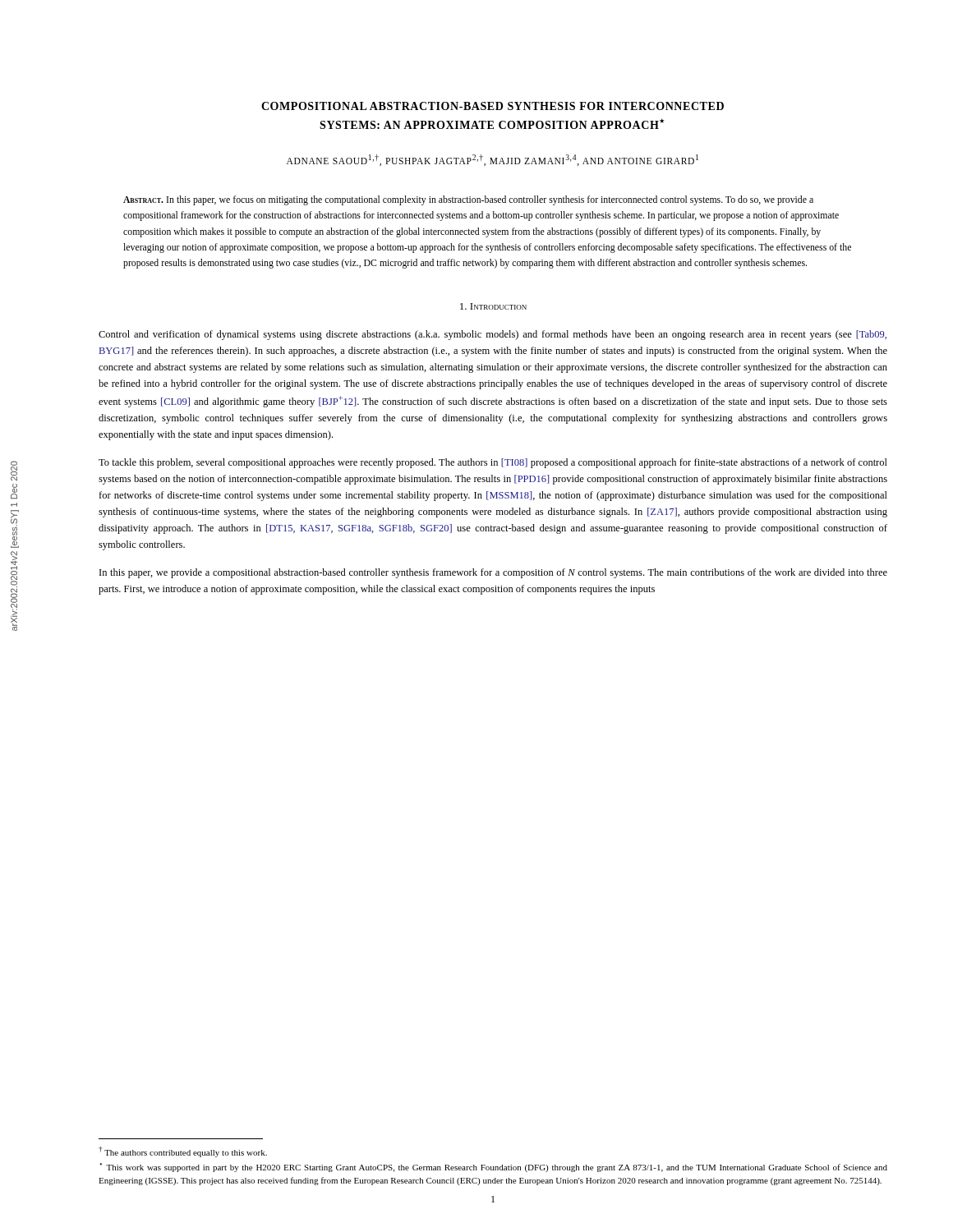Point to the block starting "In this paper, we"
Viewport: 953px width, 1232px height.
tap(493, 581)
